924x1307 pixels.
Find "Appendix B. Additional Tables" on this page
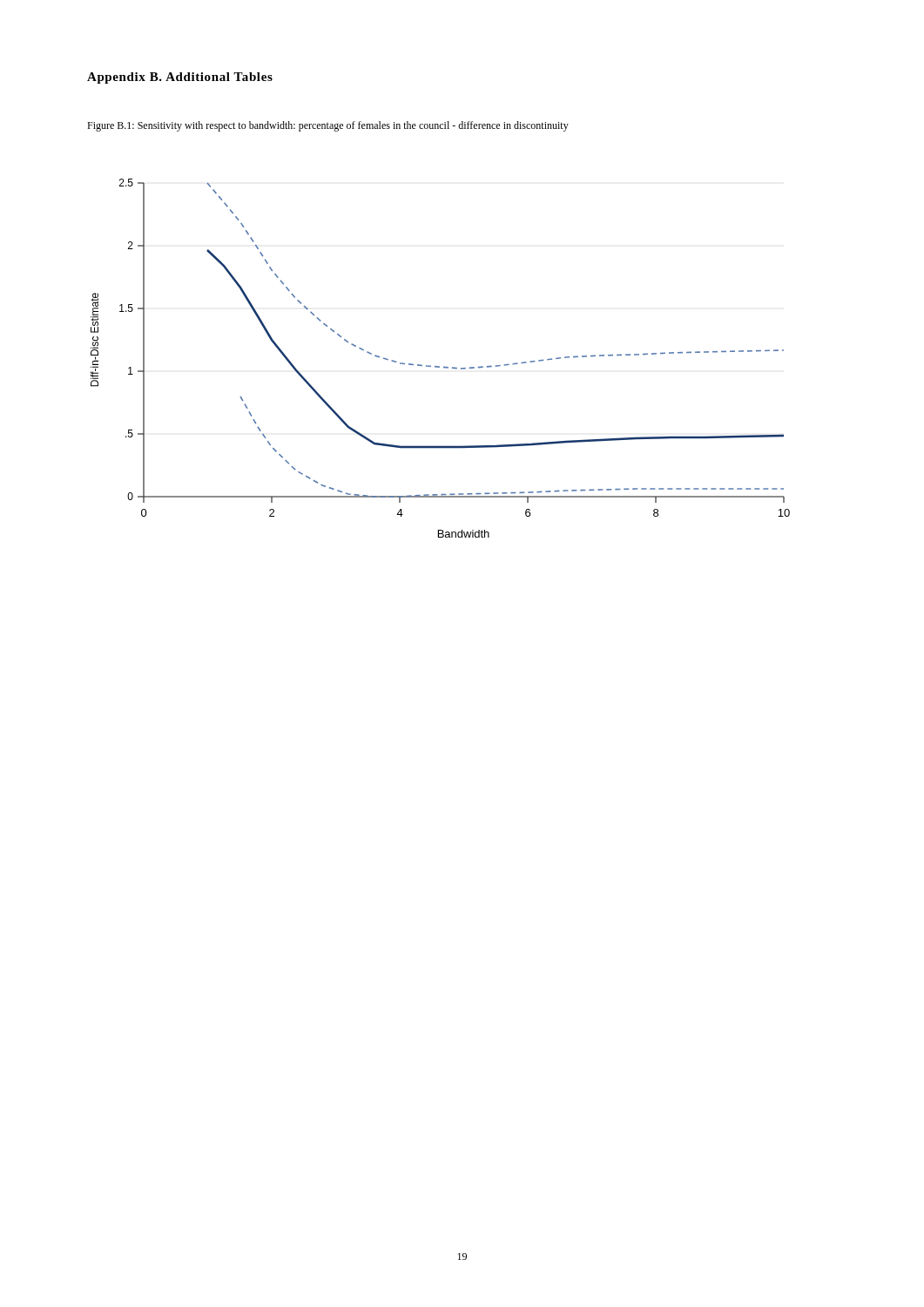[x=180, y=77]
